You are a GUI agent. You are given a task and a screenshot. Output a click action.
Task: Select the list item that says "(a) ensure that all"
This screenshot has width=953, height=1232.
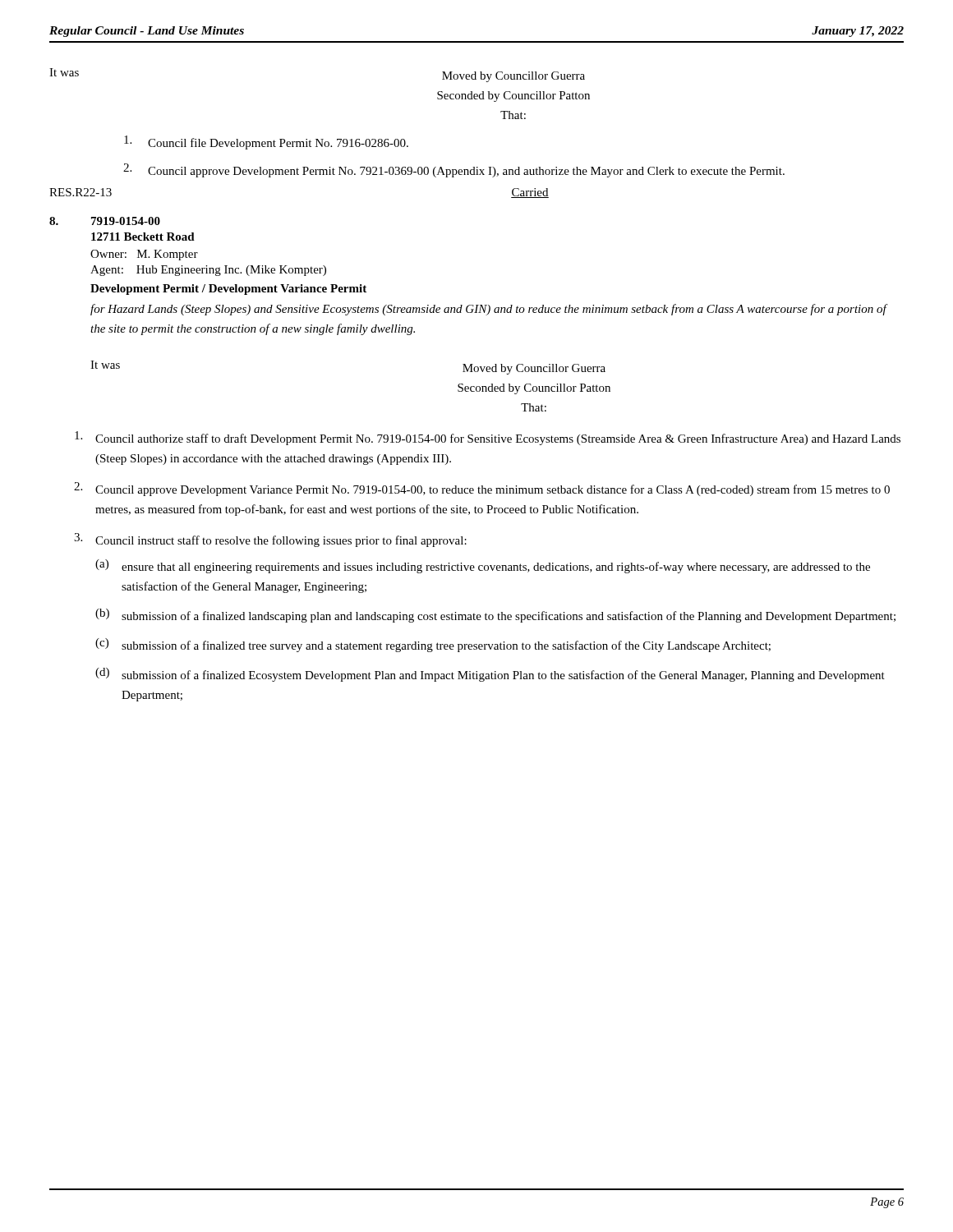[500, 577]
